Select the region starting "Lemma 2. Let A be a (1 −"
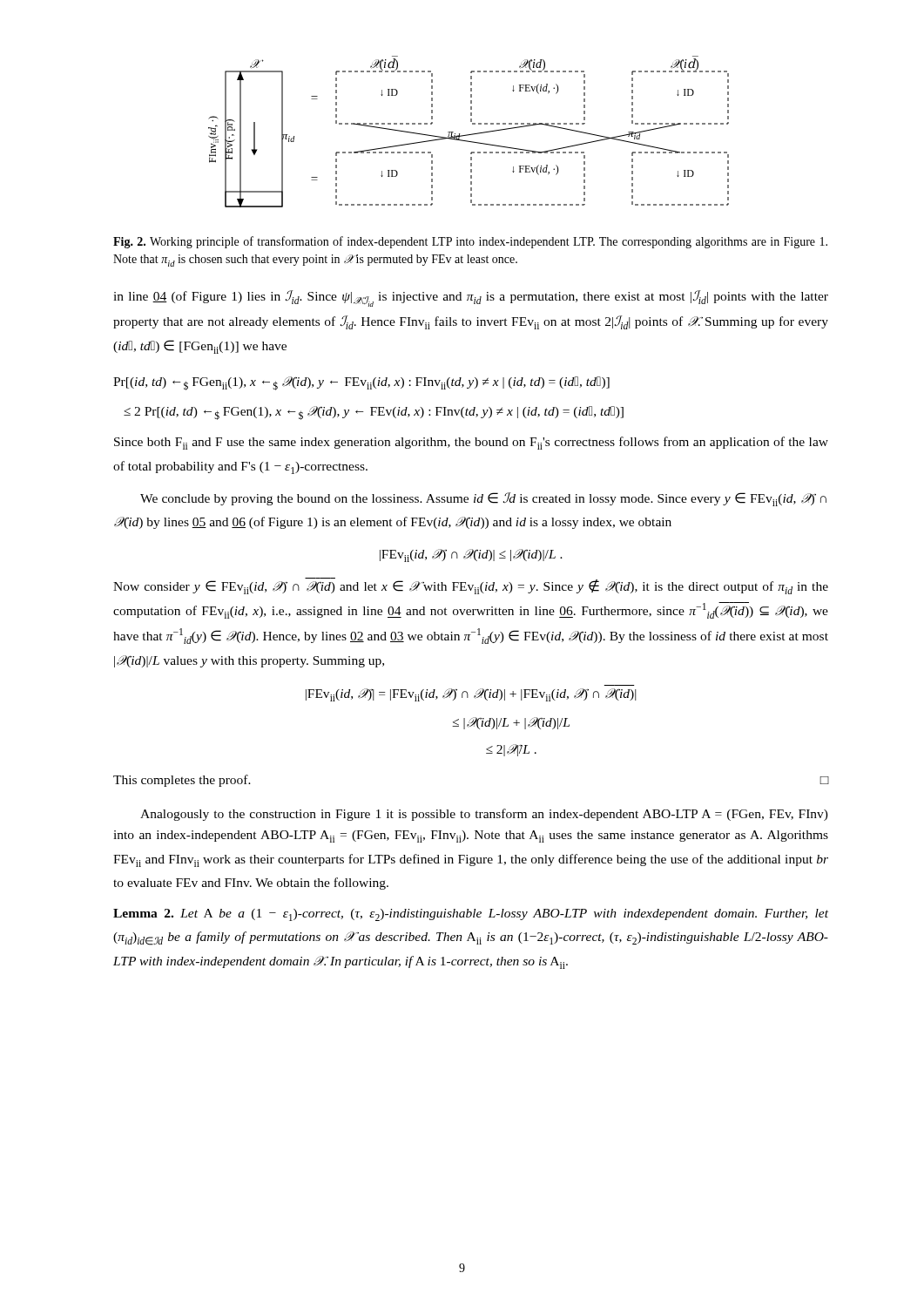 471,938
